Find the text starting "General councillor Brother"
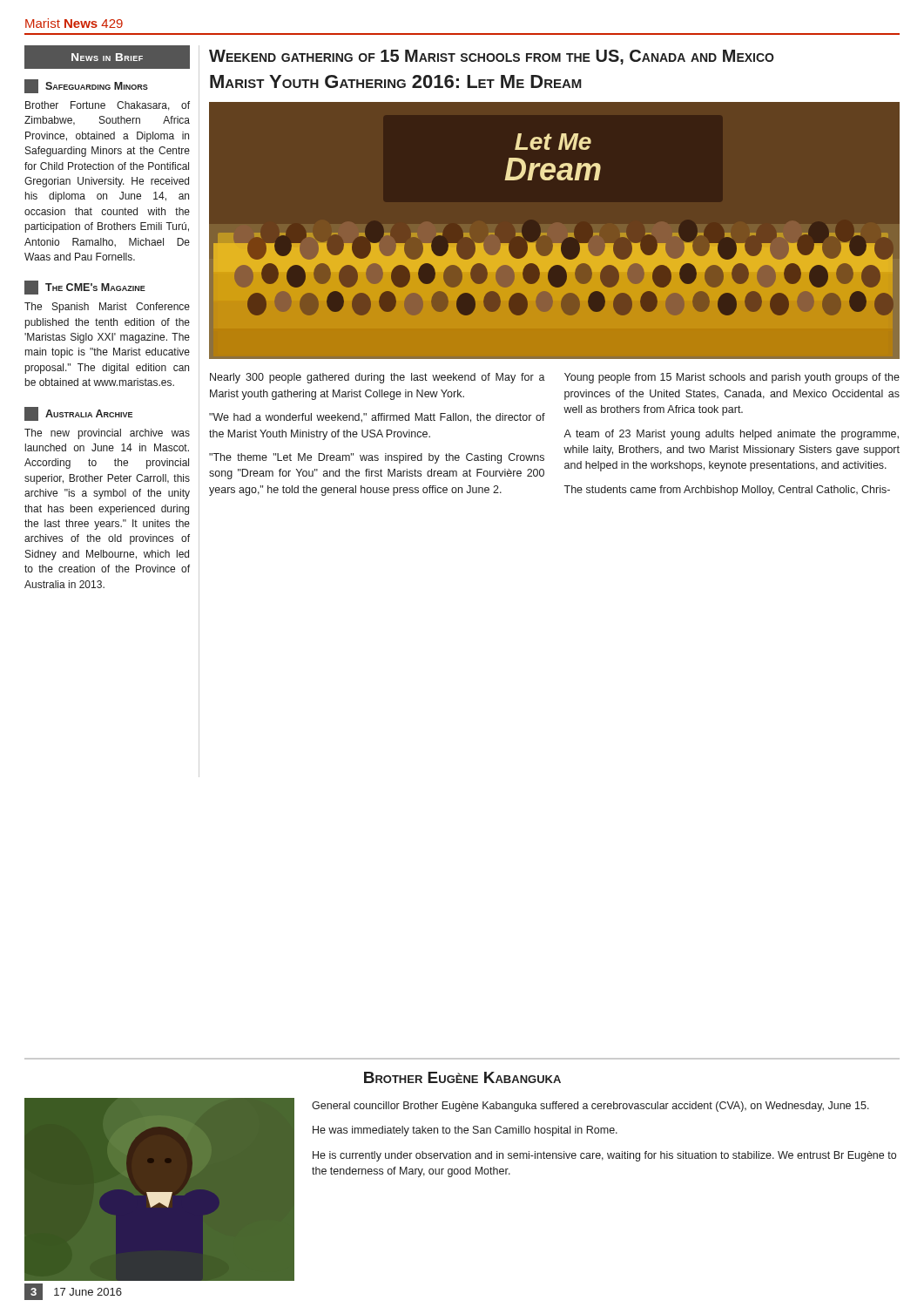924x1307 pixels. coord(606,1139)
